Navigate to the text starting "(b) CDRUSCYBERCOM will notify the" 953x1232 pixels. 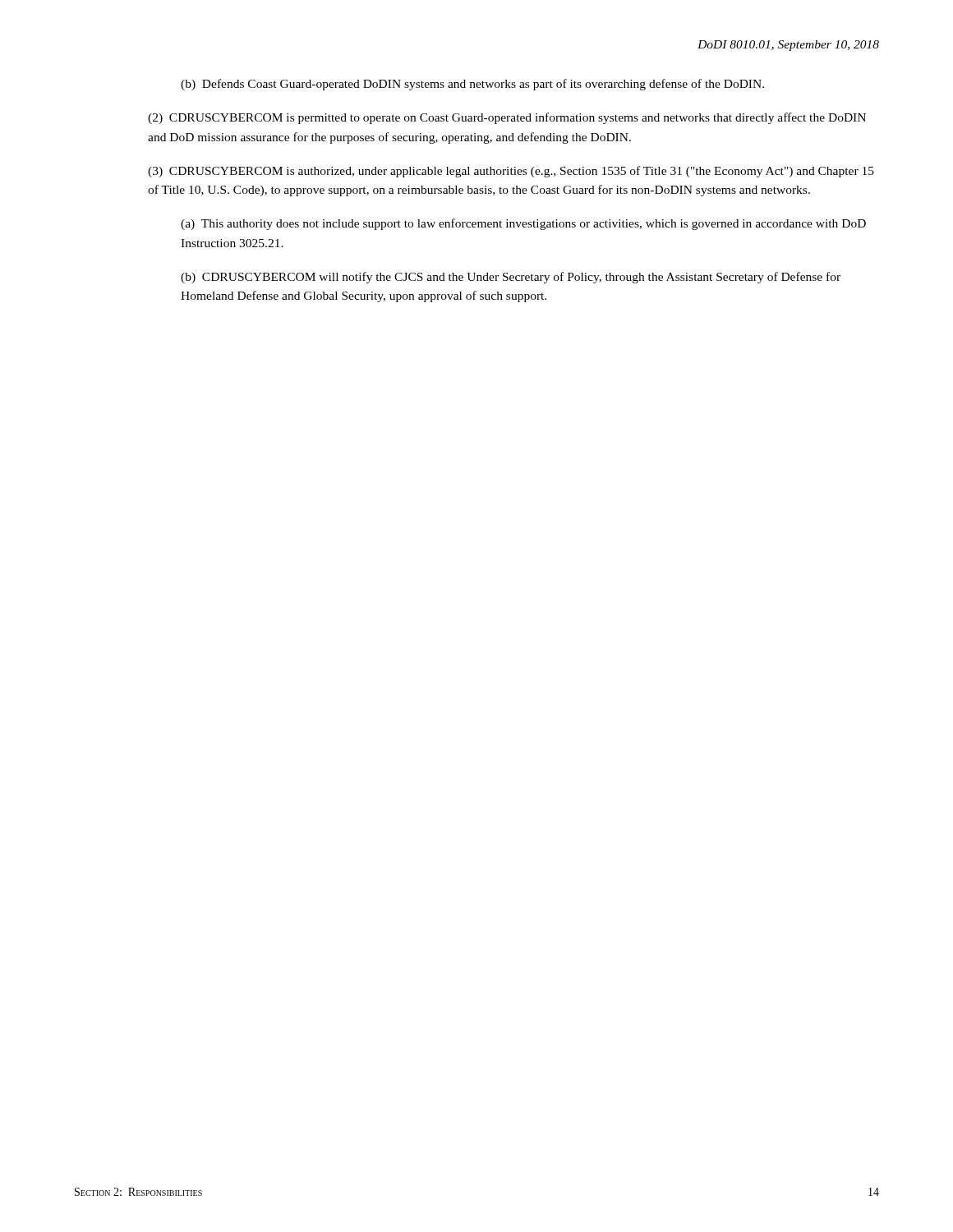pos(511,286)
